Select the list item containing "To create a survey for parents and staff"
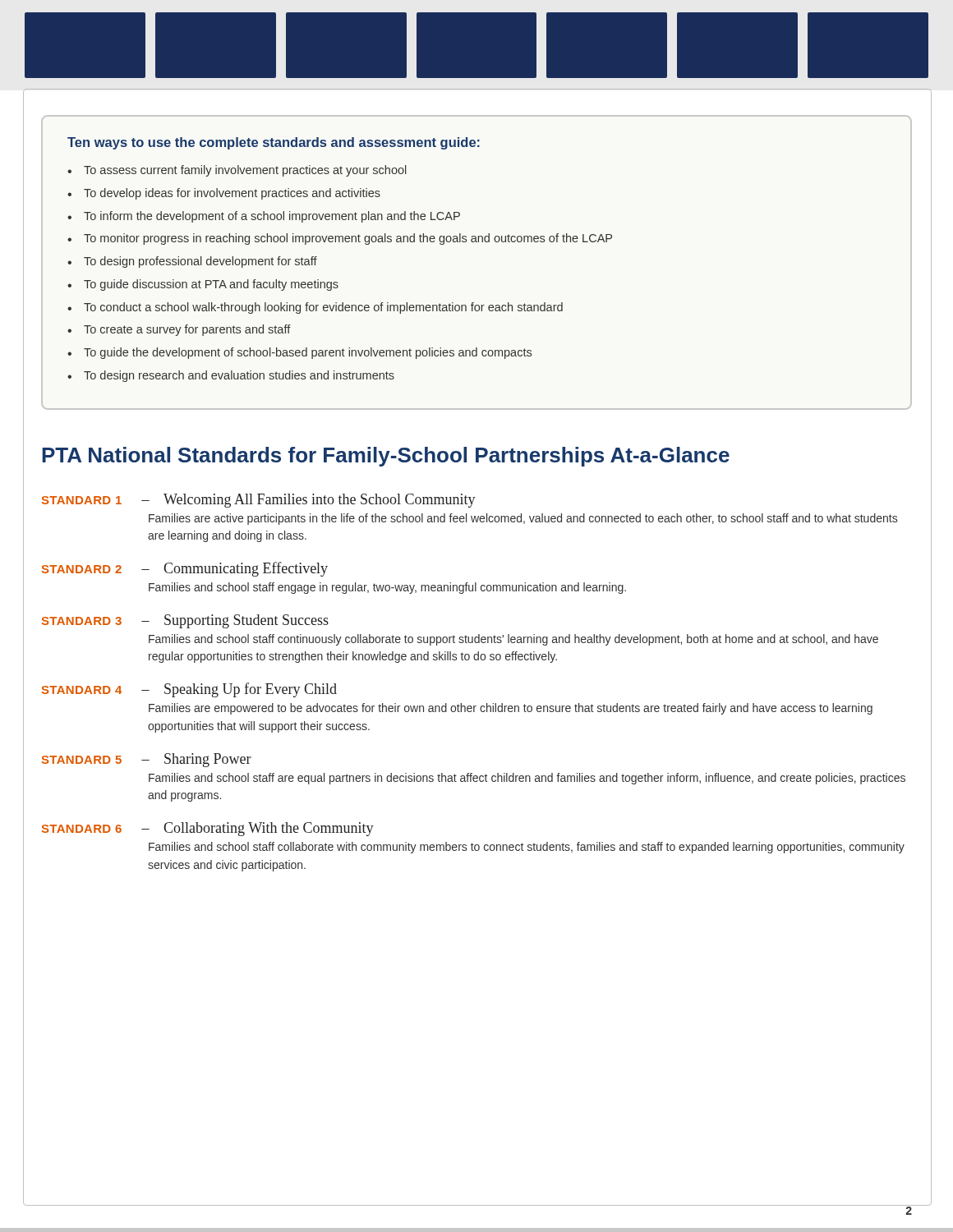This screenshot has height=1232, width=953. (x=187, y=330)
